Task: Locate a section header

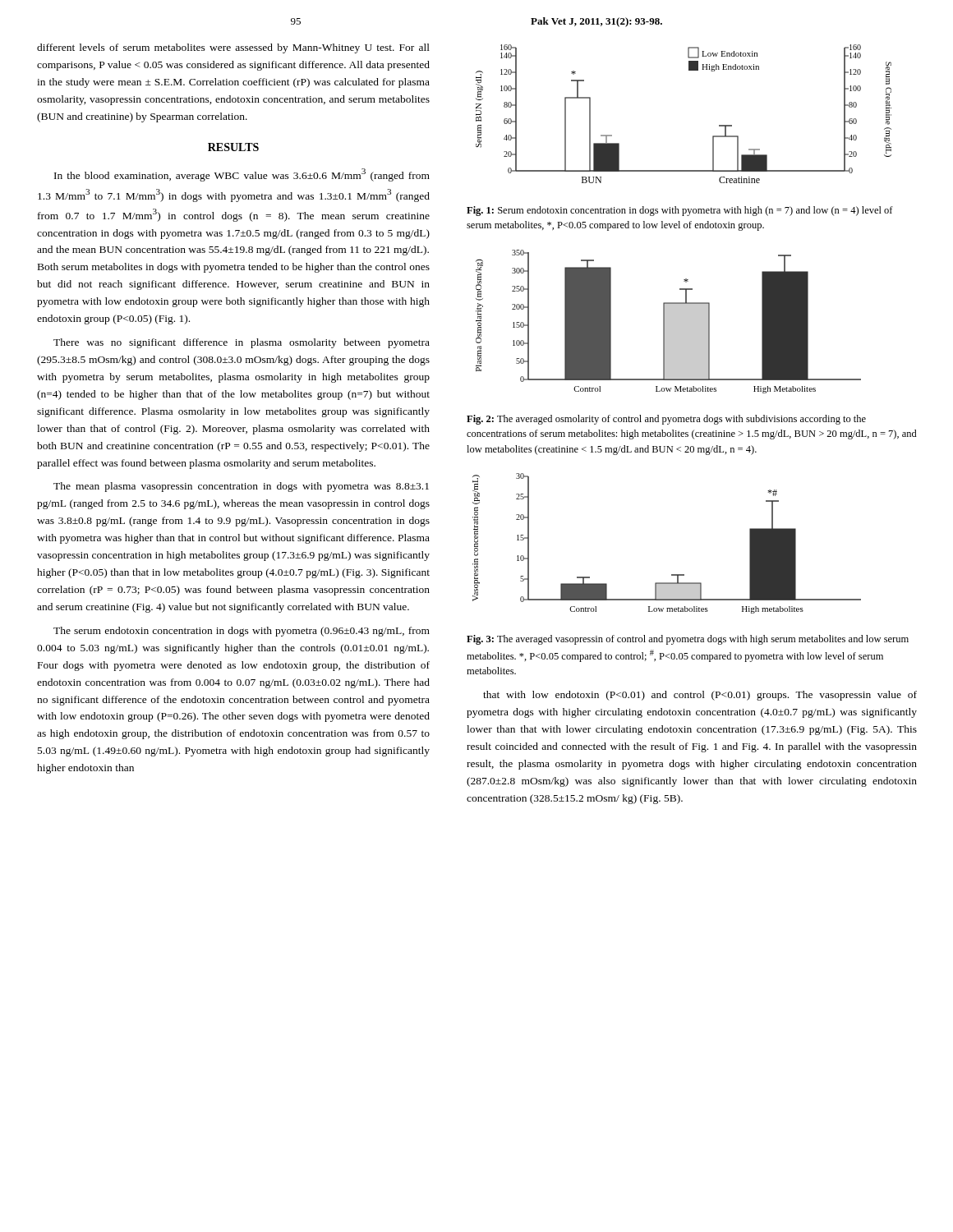Action: (233, 147)
